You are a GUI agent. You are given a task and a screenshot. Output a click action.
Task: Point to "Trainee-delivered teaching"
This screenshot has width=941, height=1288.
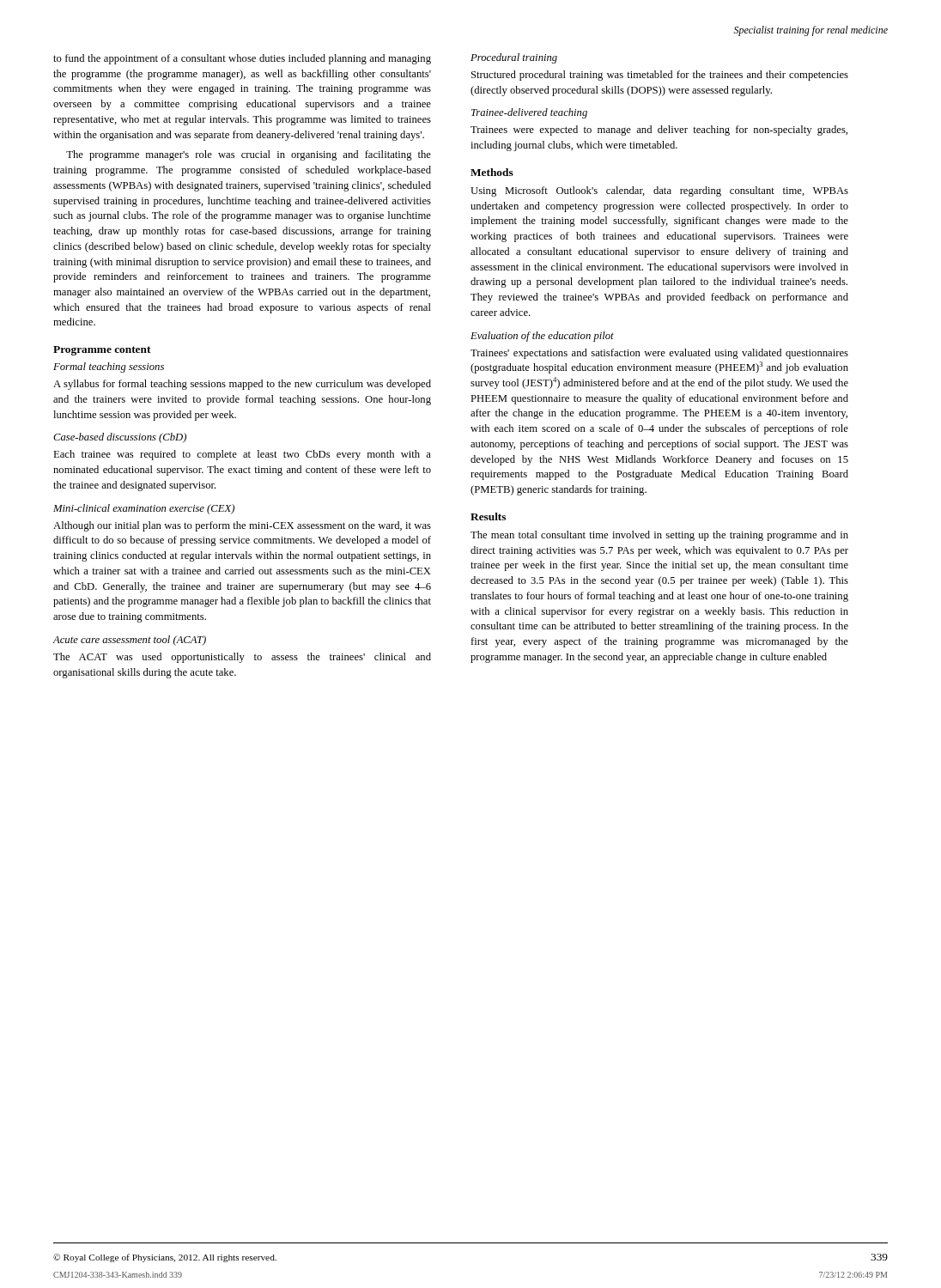(529, 113)
